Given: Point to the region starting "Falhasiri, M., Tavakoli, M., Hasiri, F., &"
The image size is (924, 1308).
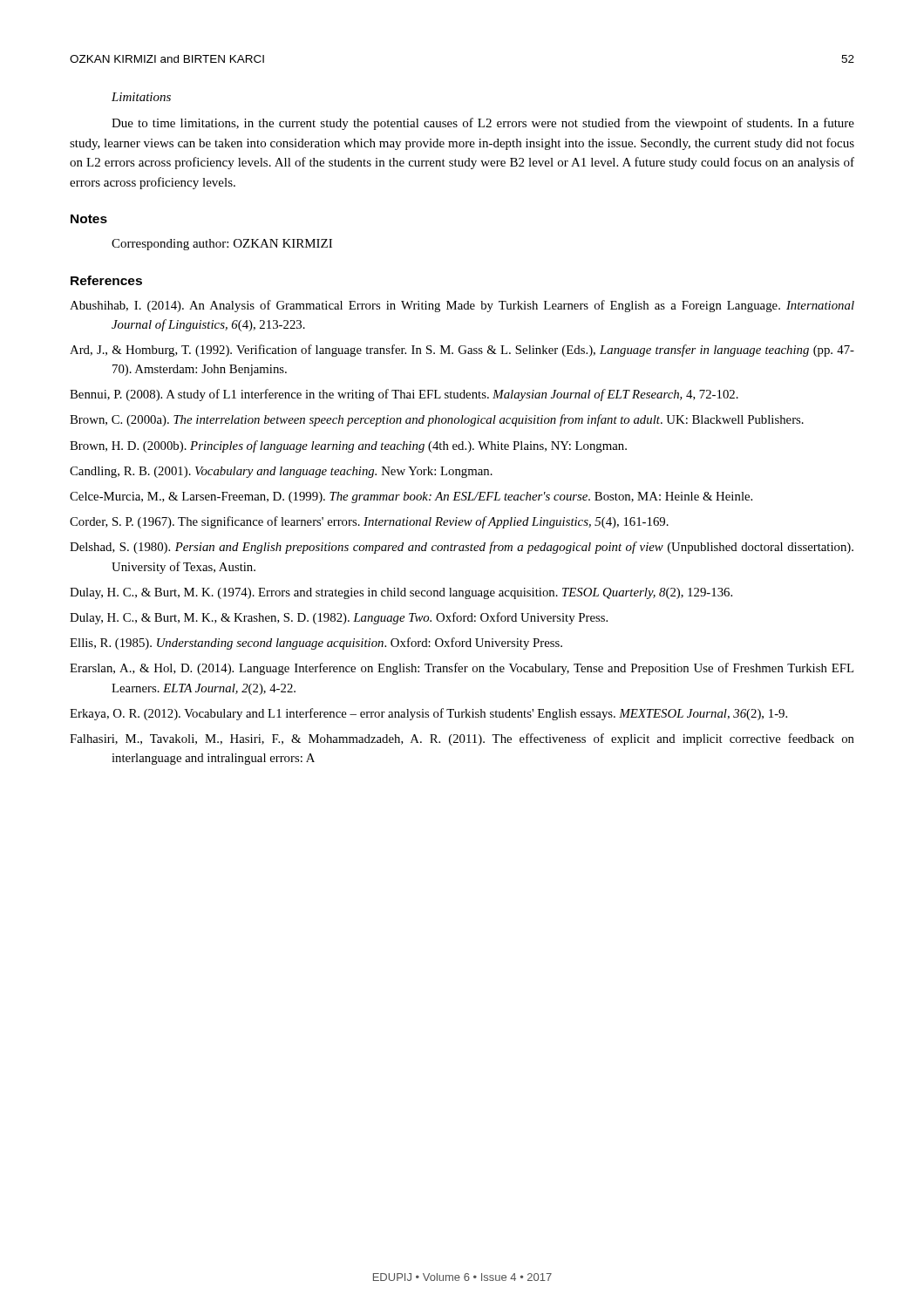Looking at the screenshot, I should [462, 748].
